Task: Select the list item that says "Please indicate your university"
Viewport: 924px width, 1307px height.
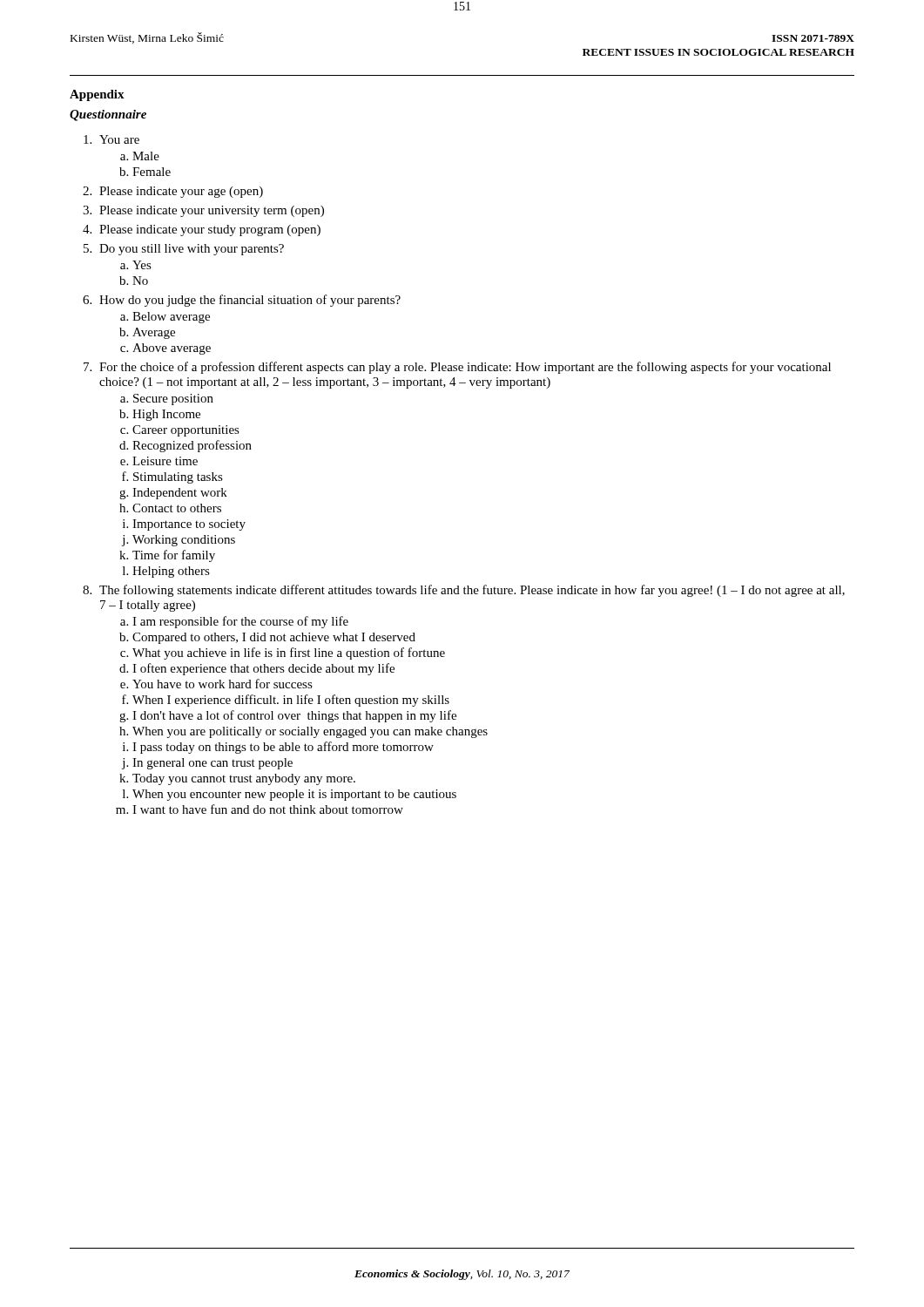Action: coord(212,210)
